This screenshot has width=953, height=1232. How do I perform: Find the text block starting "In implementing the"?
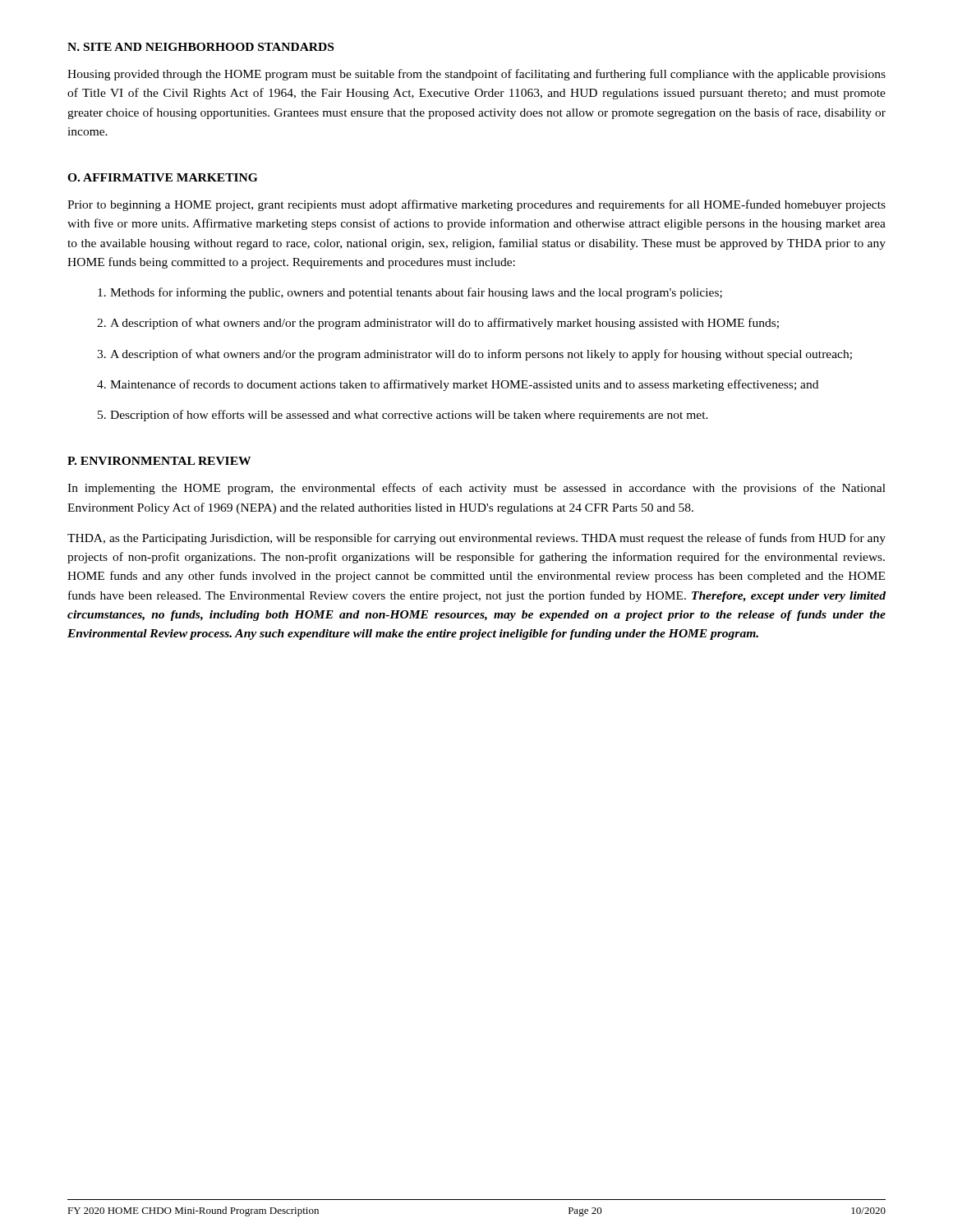coord(476,497)
